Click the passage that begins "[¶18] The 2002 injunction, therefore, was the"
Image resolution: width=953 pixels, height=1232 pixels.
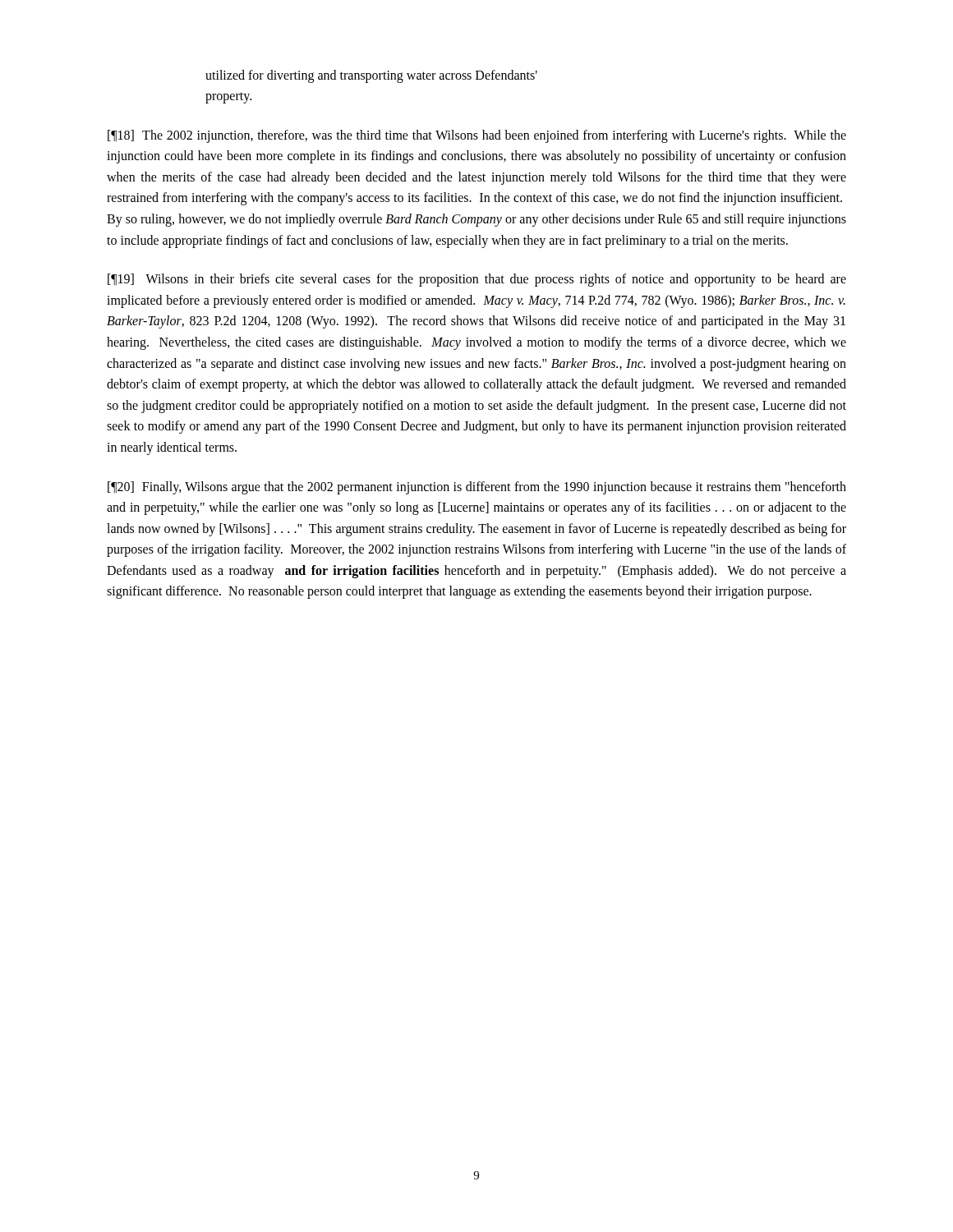click(476, 187)
